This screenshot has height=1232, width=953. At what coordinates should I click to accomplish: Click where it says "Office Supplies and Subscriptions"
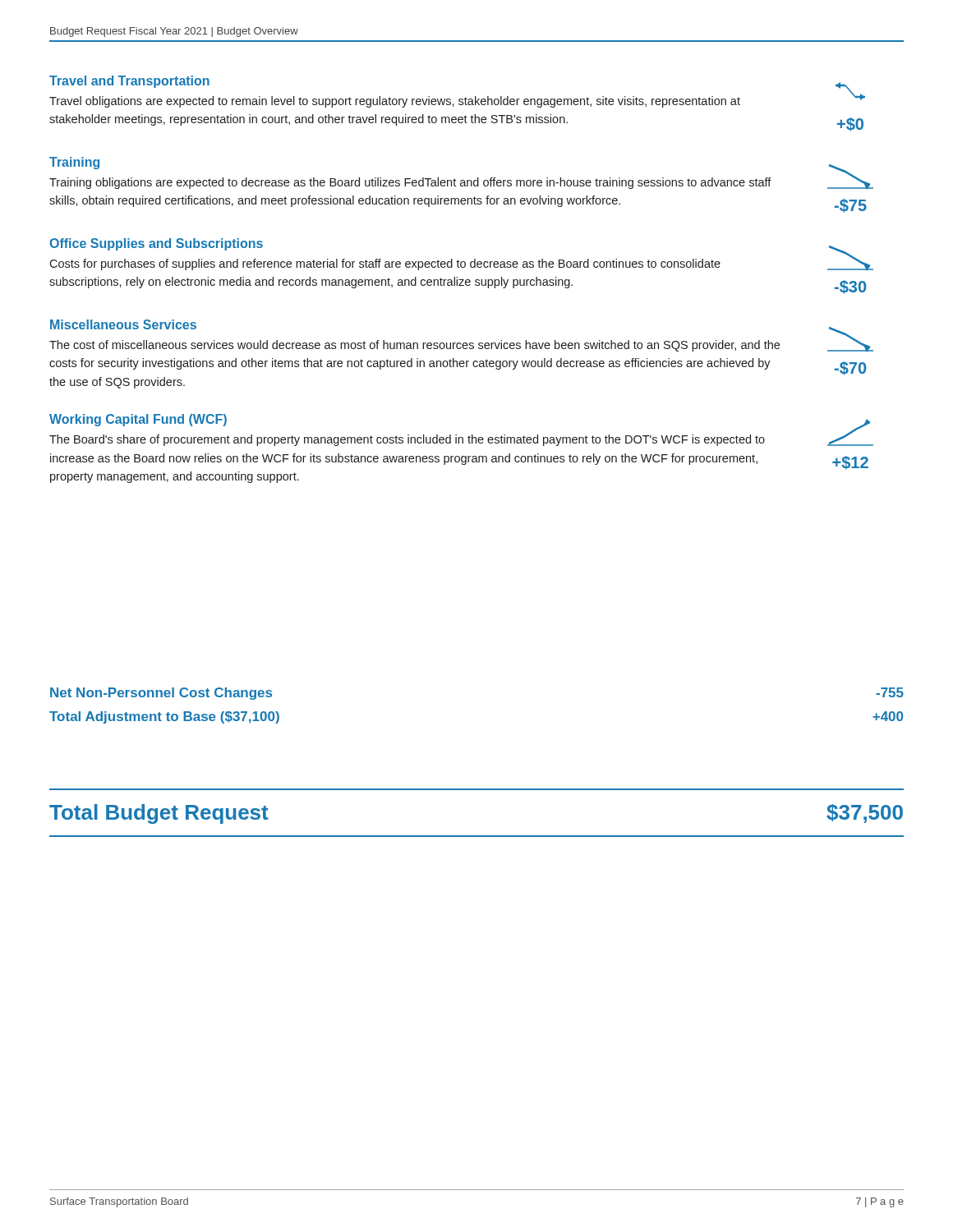coord(156,244)
